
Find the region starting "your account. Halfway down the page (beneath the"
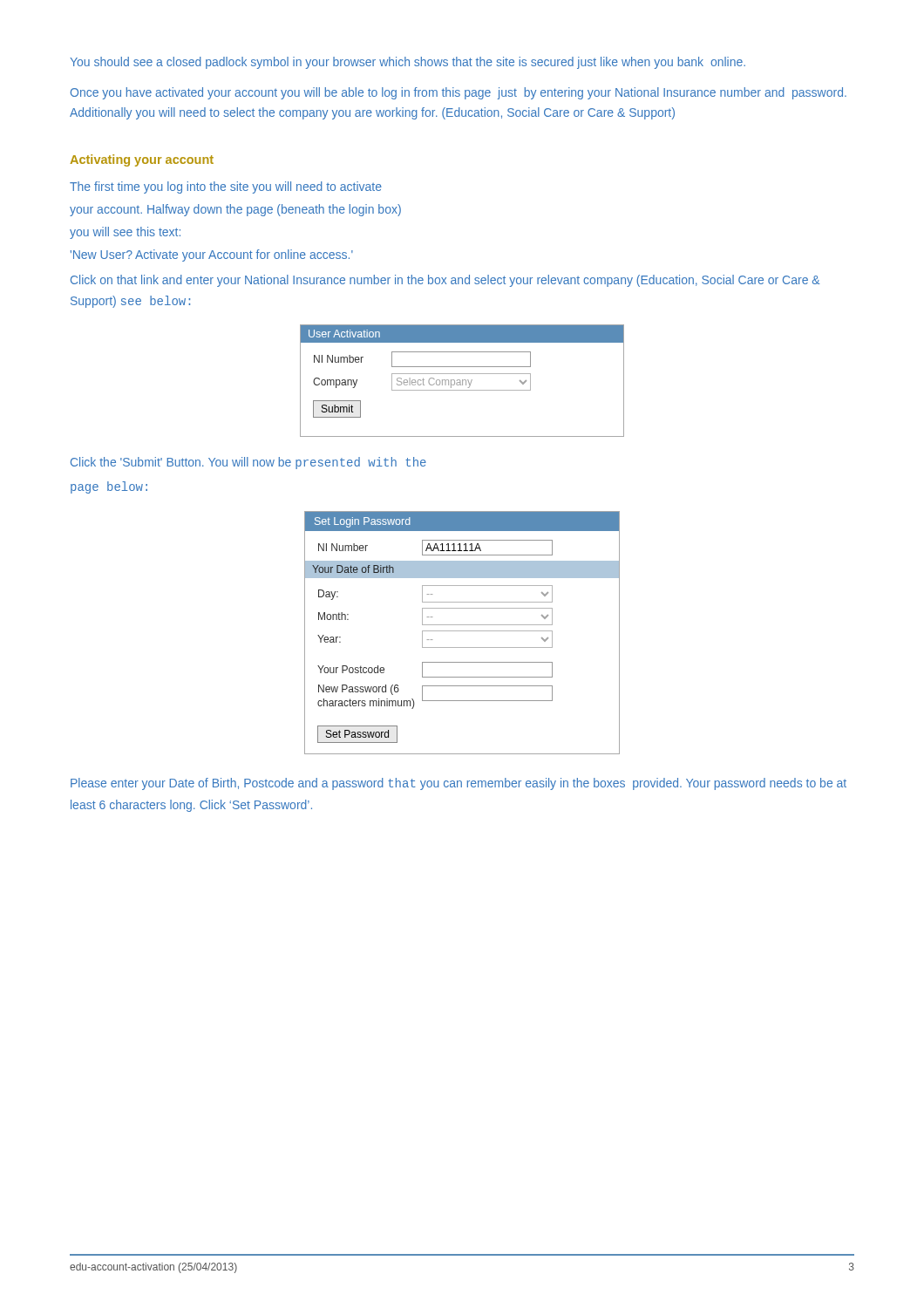tap(236, 209)
